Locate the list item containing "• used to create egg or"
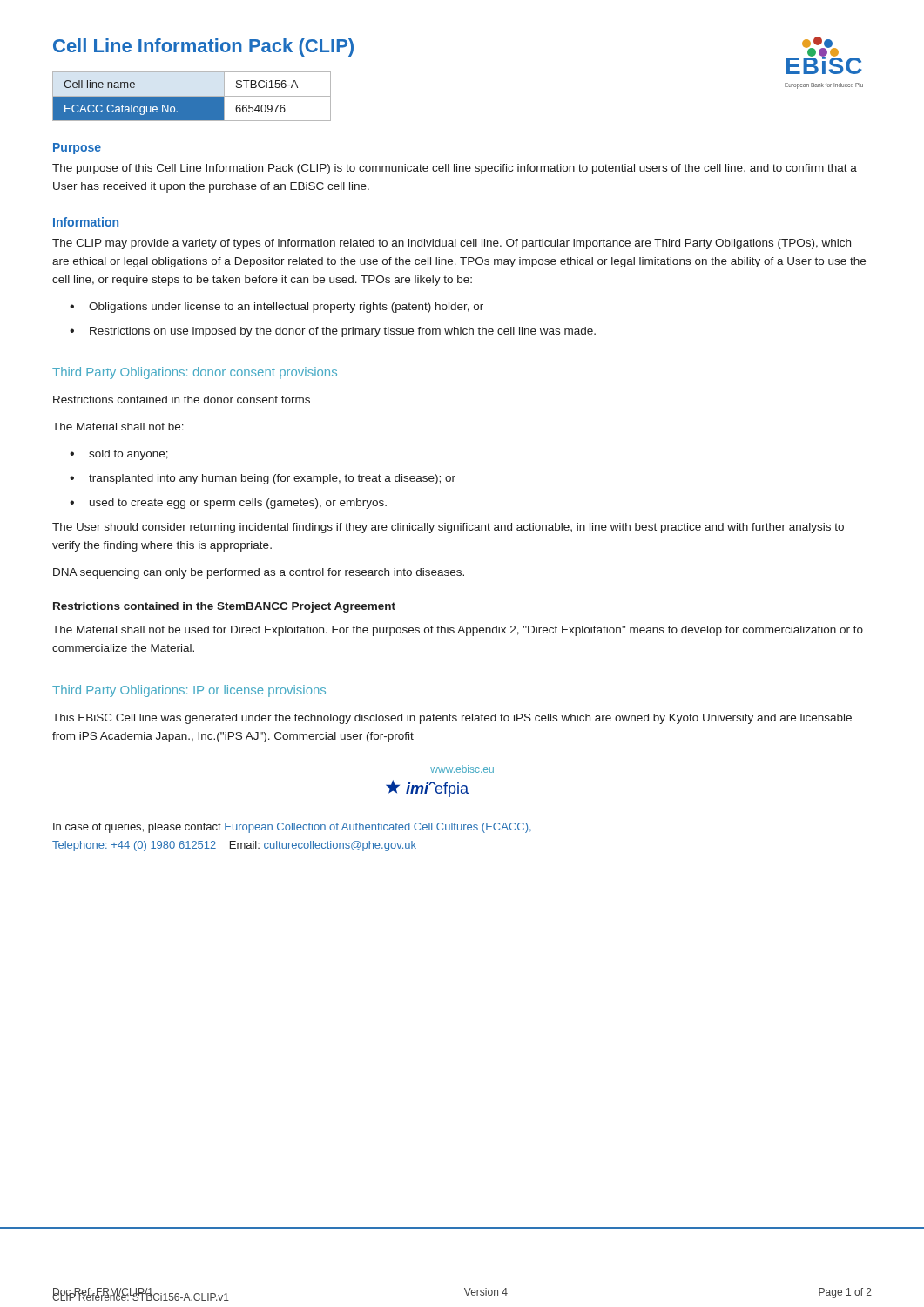Screen dimensions: 1307x924 (x=229, y=503)
